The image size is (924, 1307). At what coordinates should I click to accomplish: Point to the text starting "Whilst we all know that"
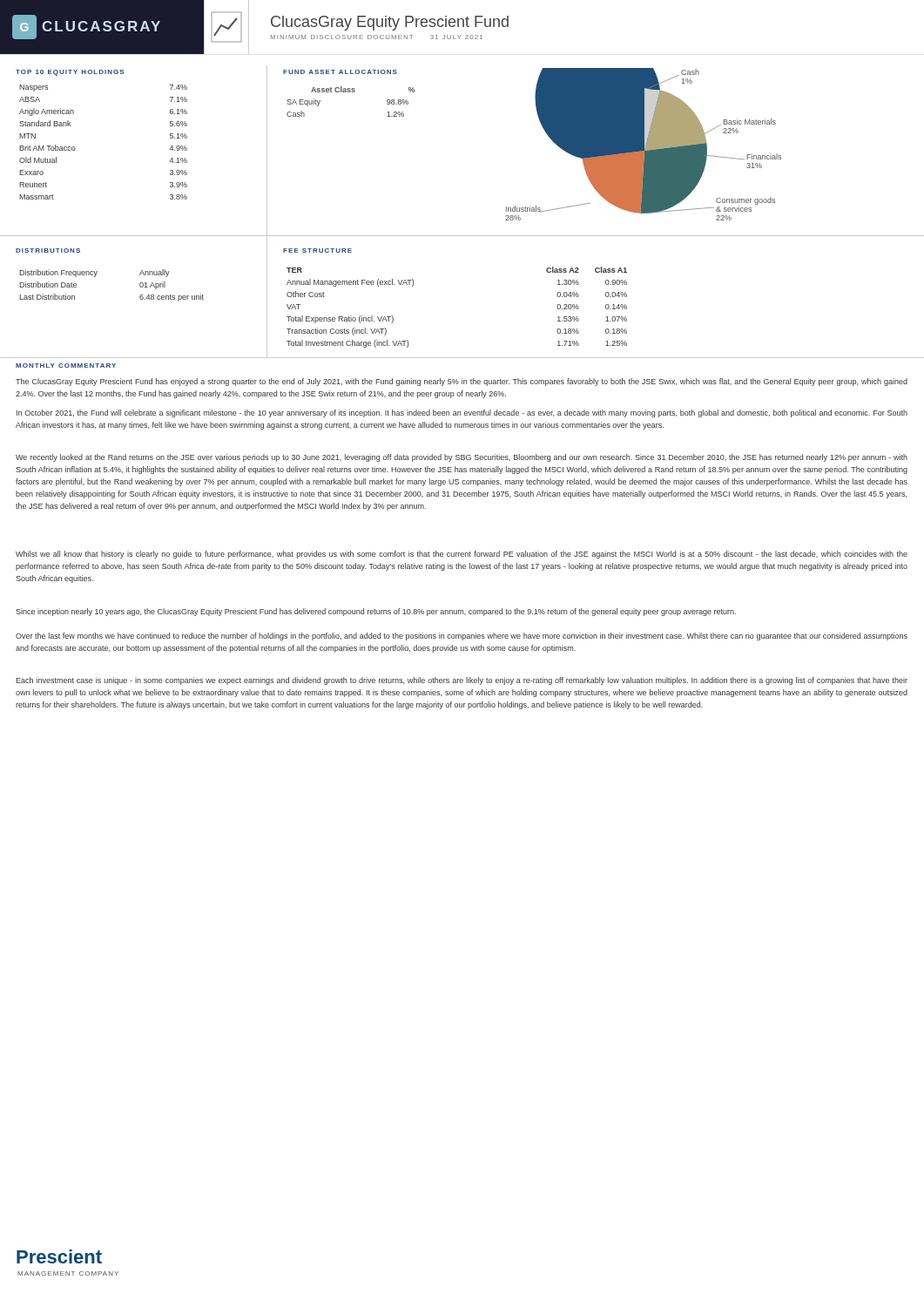pos(462,567)
